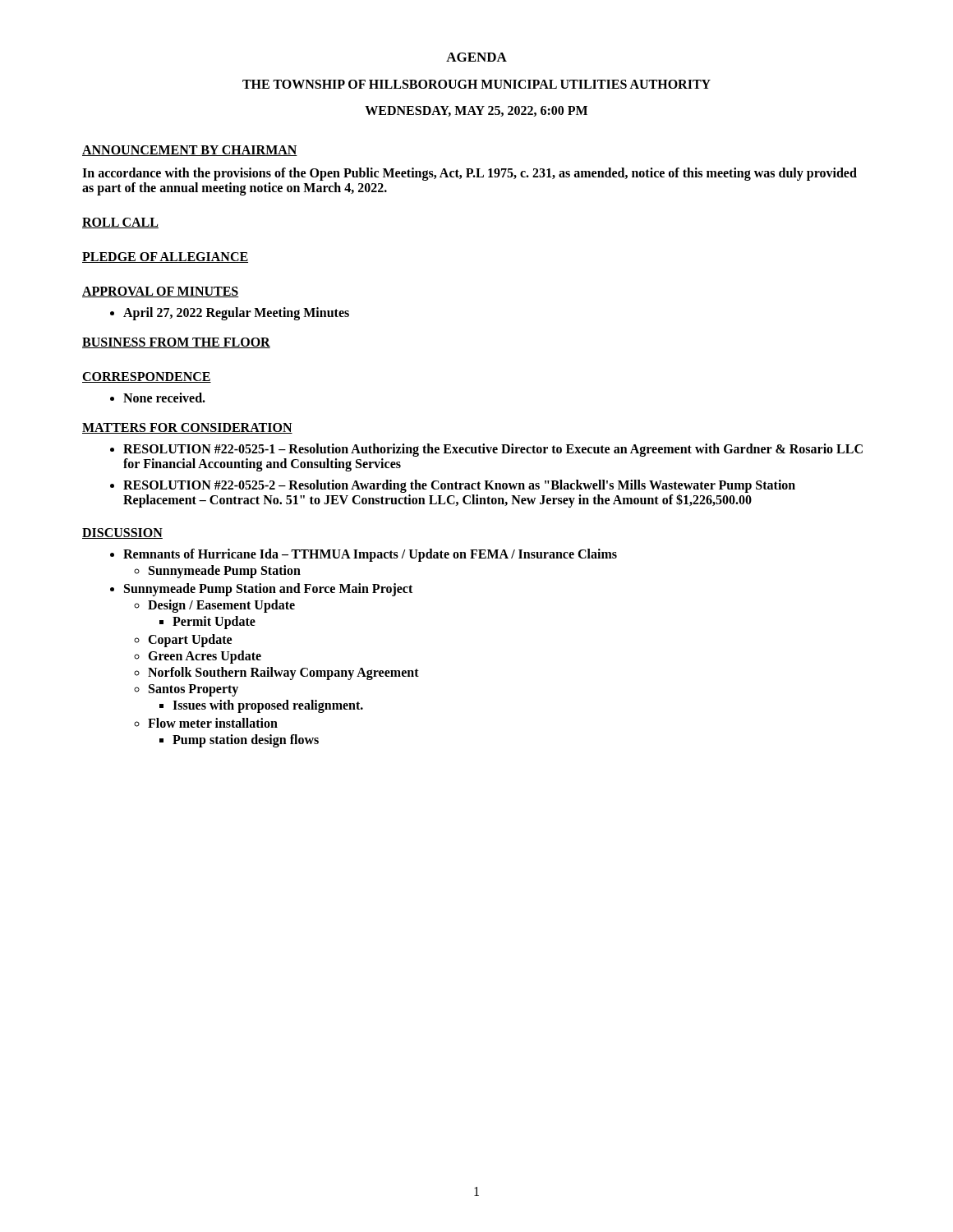Select the section header with the text "MATTERS FOR CONSIDERATION"

coord(187,428)
